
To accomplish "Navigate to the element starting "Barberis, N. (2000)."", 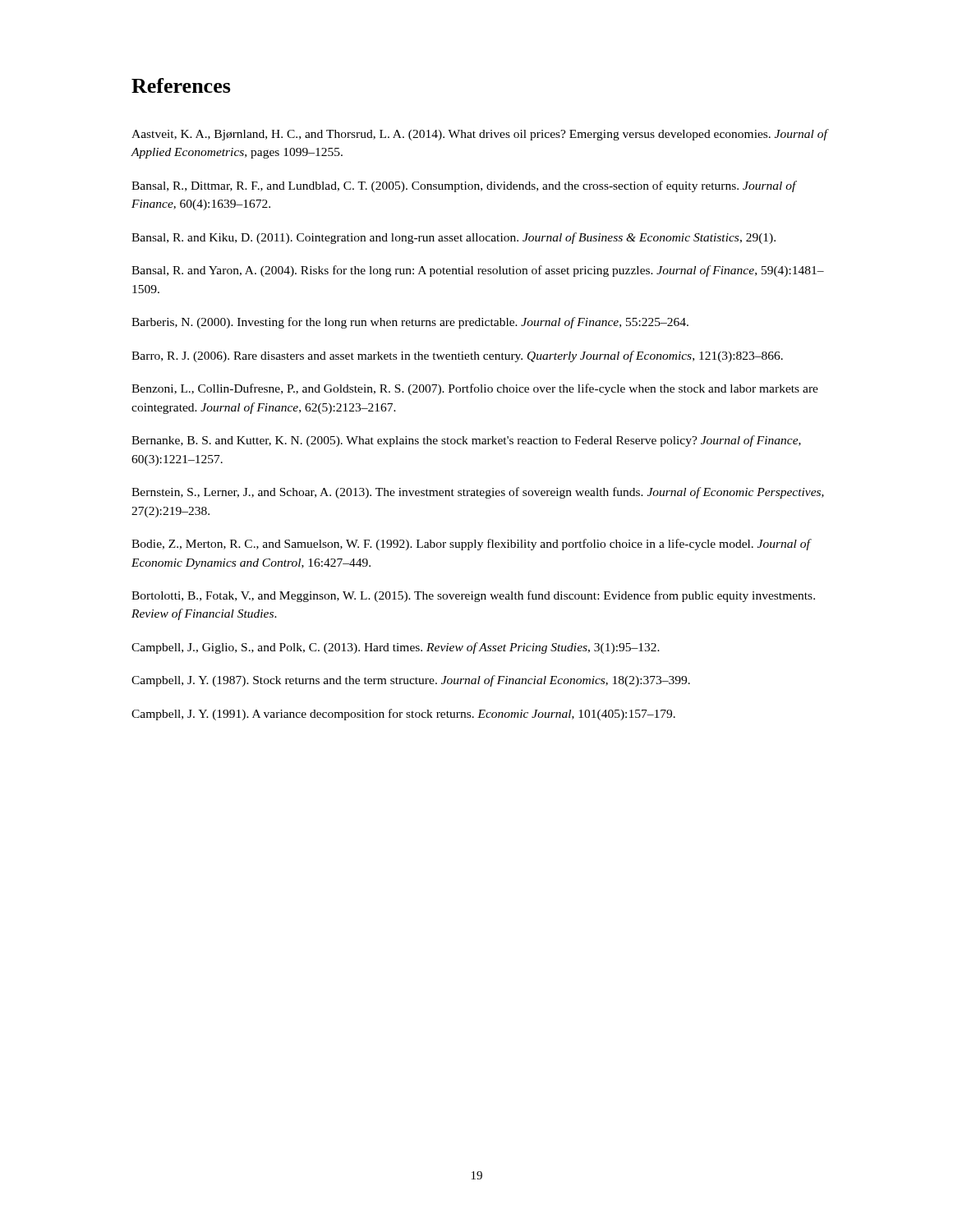I will [x=485, y=322].
